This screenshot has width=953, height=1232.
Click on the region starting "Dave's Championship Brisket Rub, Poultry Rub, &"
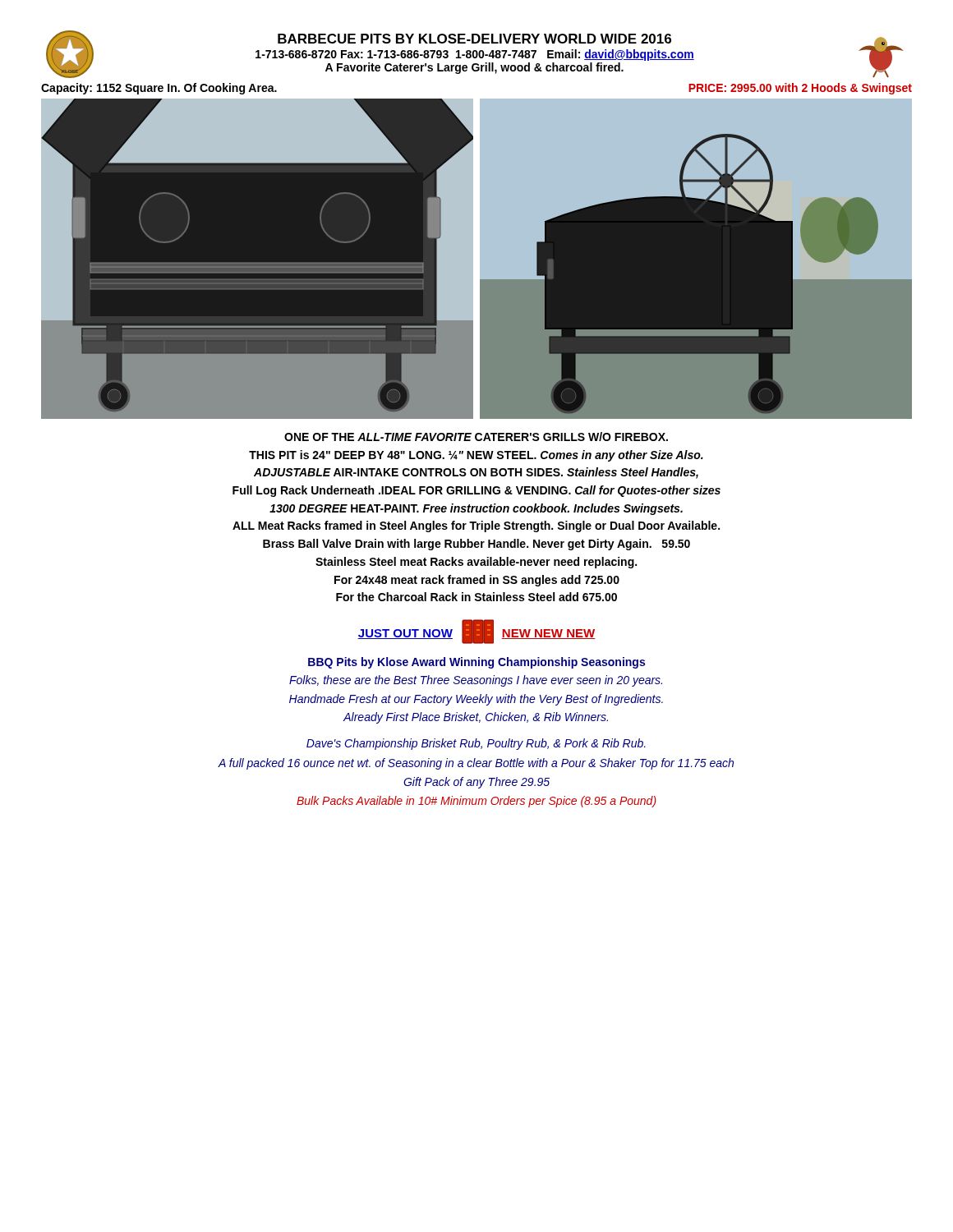tap(476, 772)
